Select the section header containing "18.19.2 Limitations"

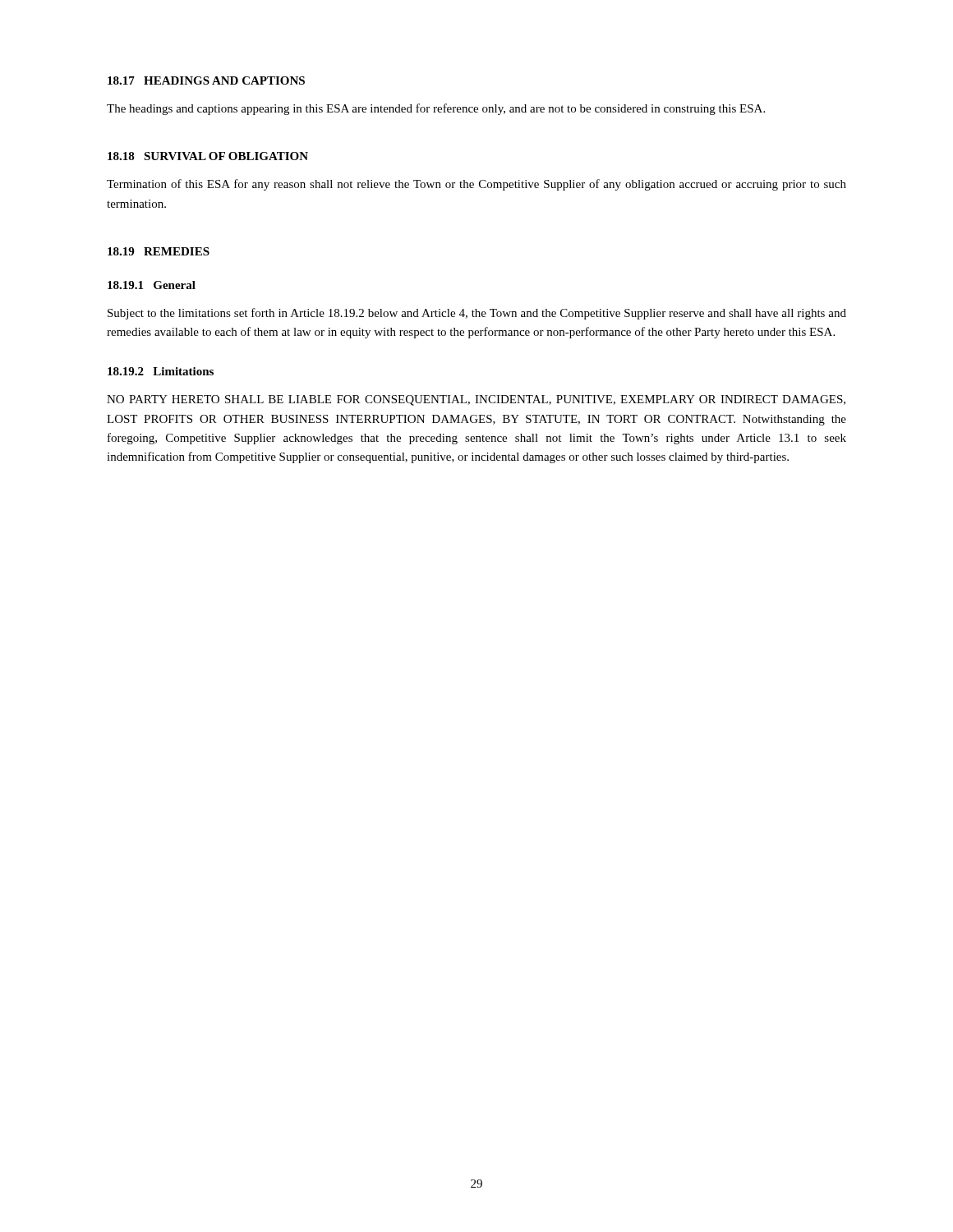tap(160, 371)
